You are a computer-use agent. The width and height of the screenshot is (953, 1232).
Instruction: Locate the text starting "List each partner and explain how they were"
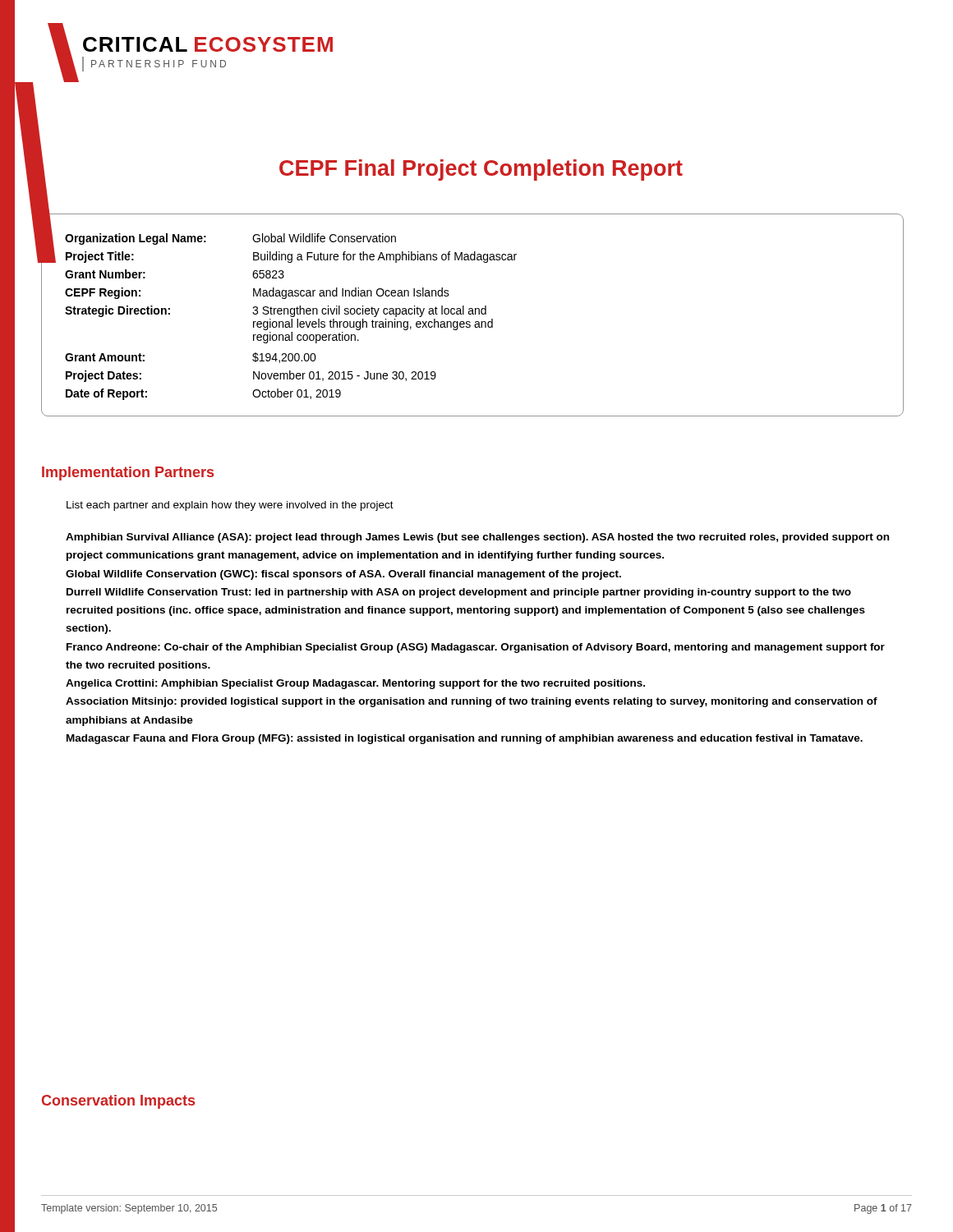pos(229,505)
